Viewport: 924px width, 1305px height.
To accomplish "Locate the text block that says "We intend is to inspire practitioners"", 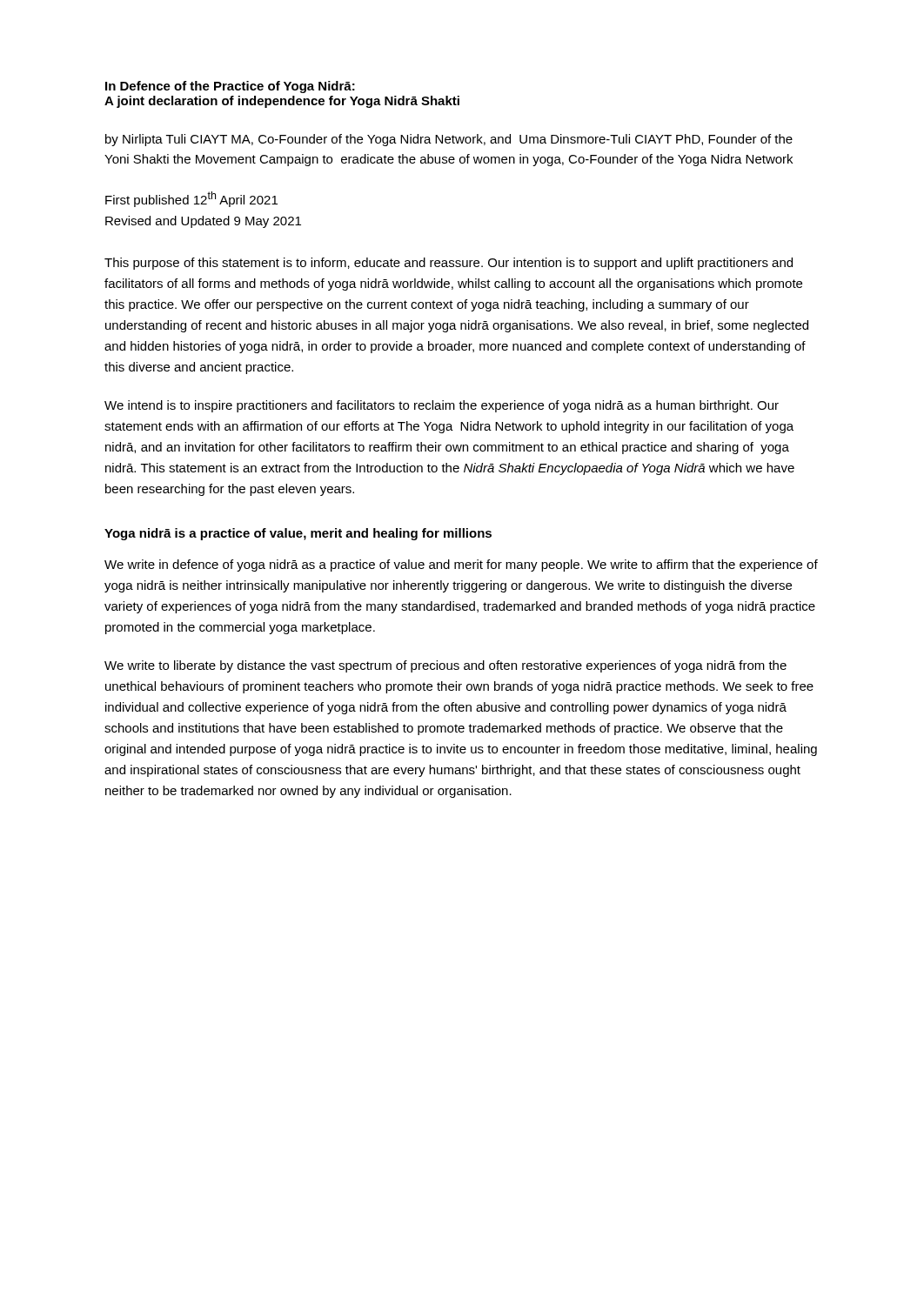I will [x=449, y=446].
